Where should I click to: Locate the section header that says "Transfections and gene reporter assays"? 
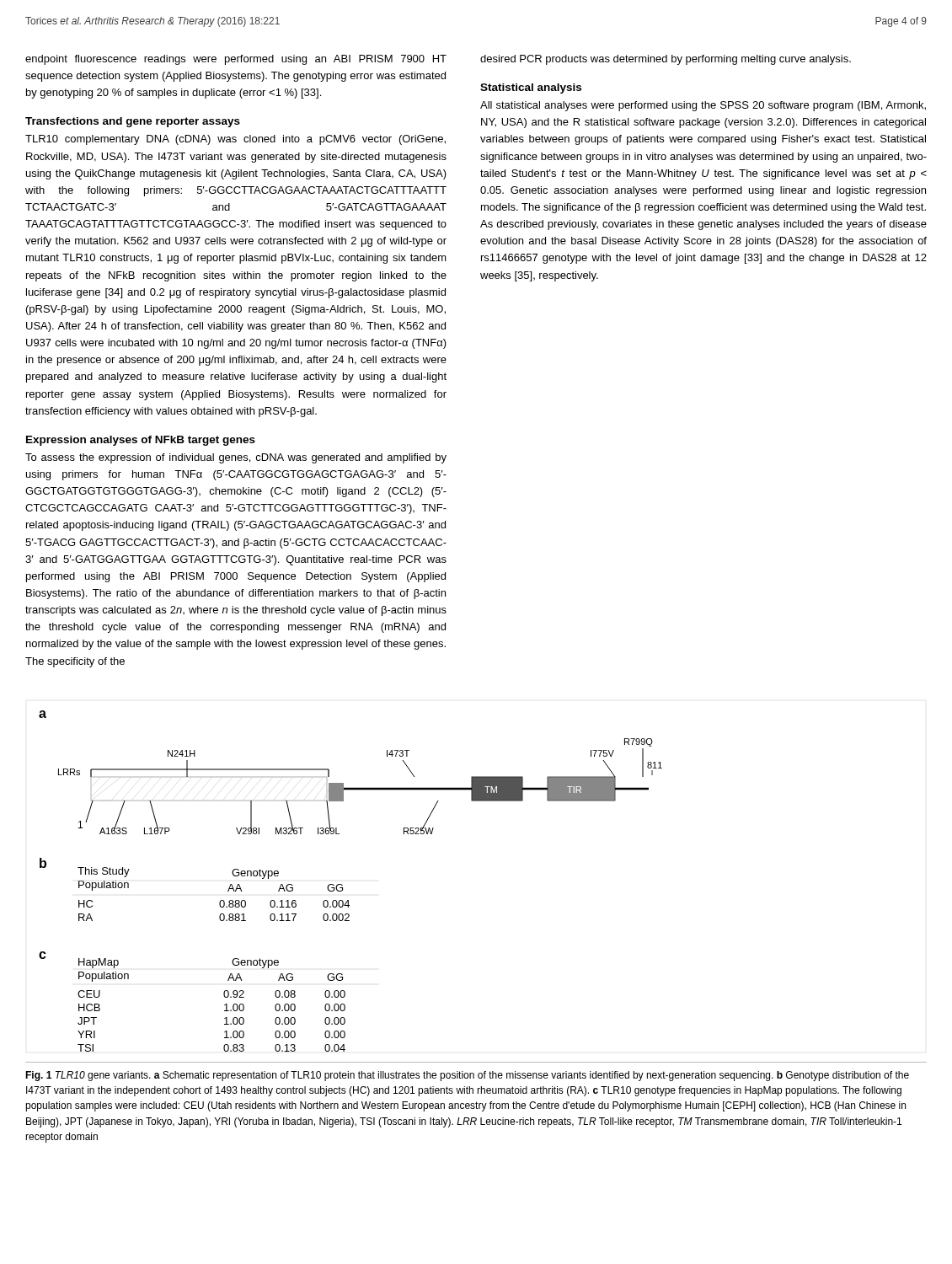tap(133, 121)
